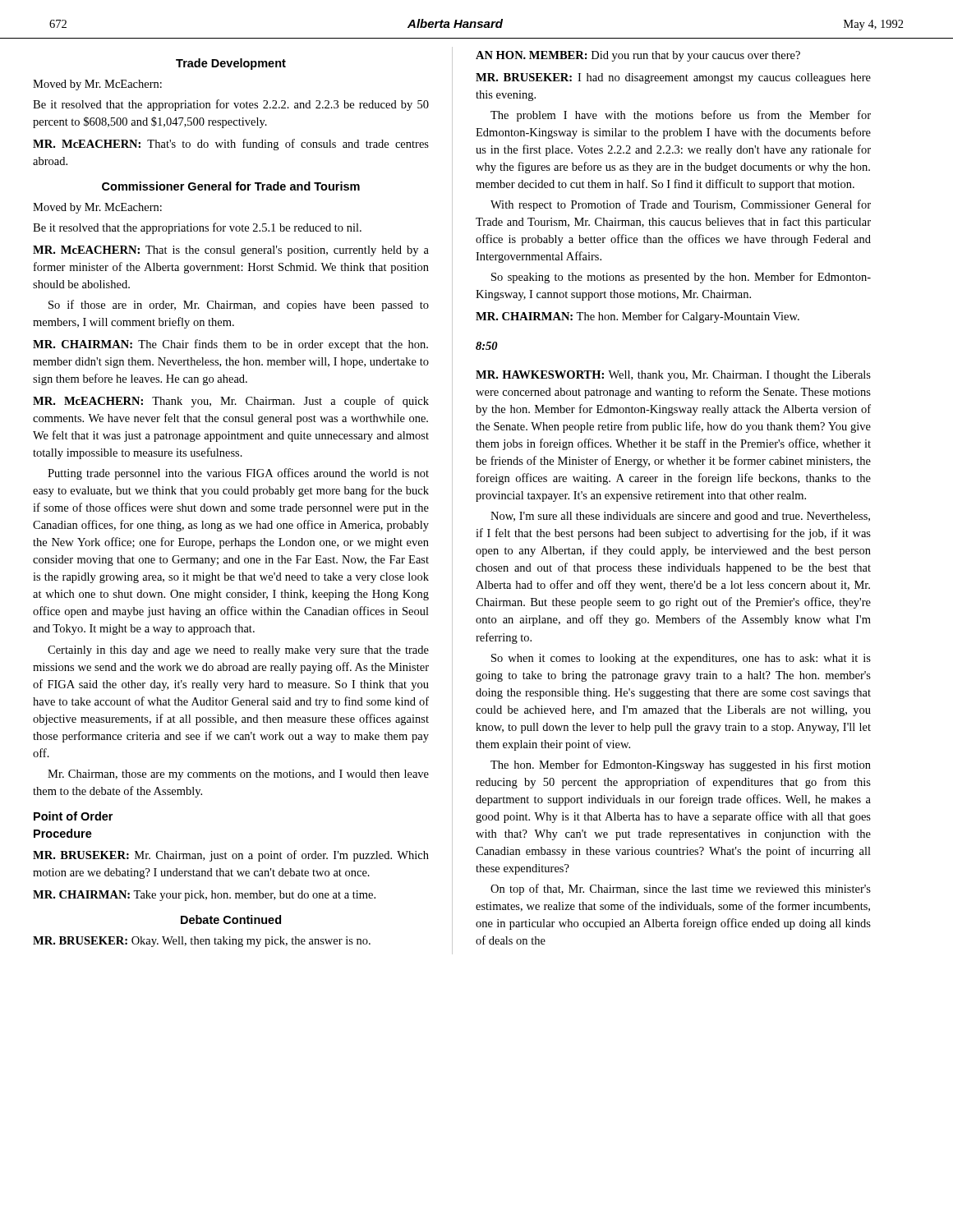The height and width of the screenshot is (1232, 953).
Task: Locate the text block containing "AN HON. MEMBER: Did you run"
Action: point(673,55)
